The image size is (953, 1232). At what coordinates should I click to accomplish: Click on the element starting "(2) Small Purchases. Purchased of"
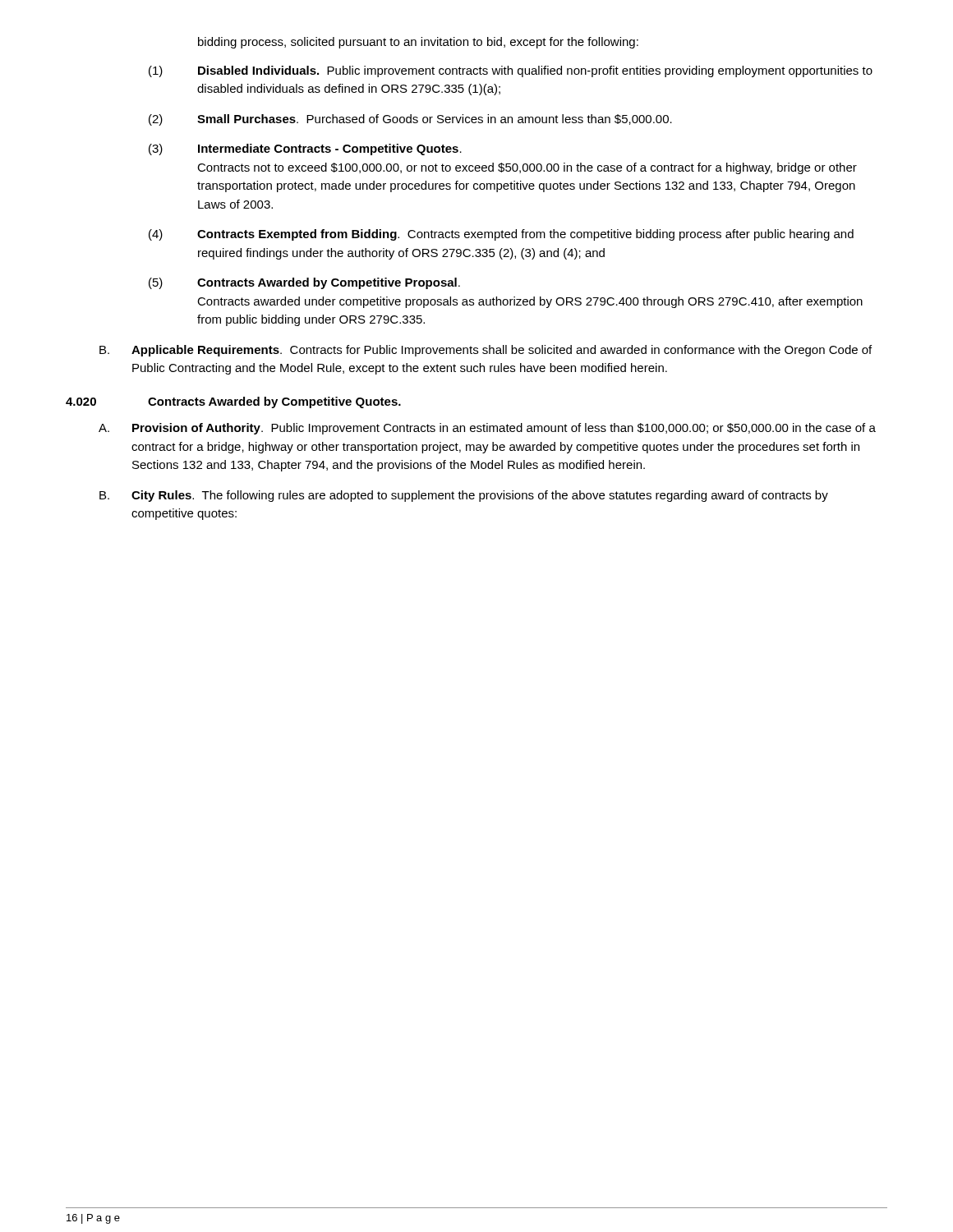[x=518, y=119]
